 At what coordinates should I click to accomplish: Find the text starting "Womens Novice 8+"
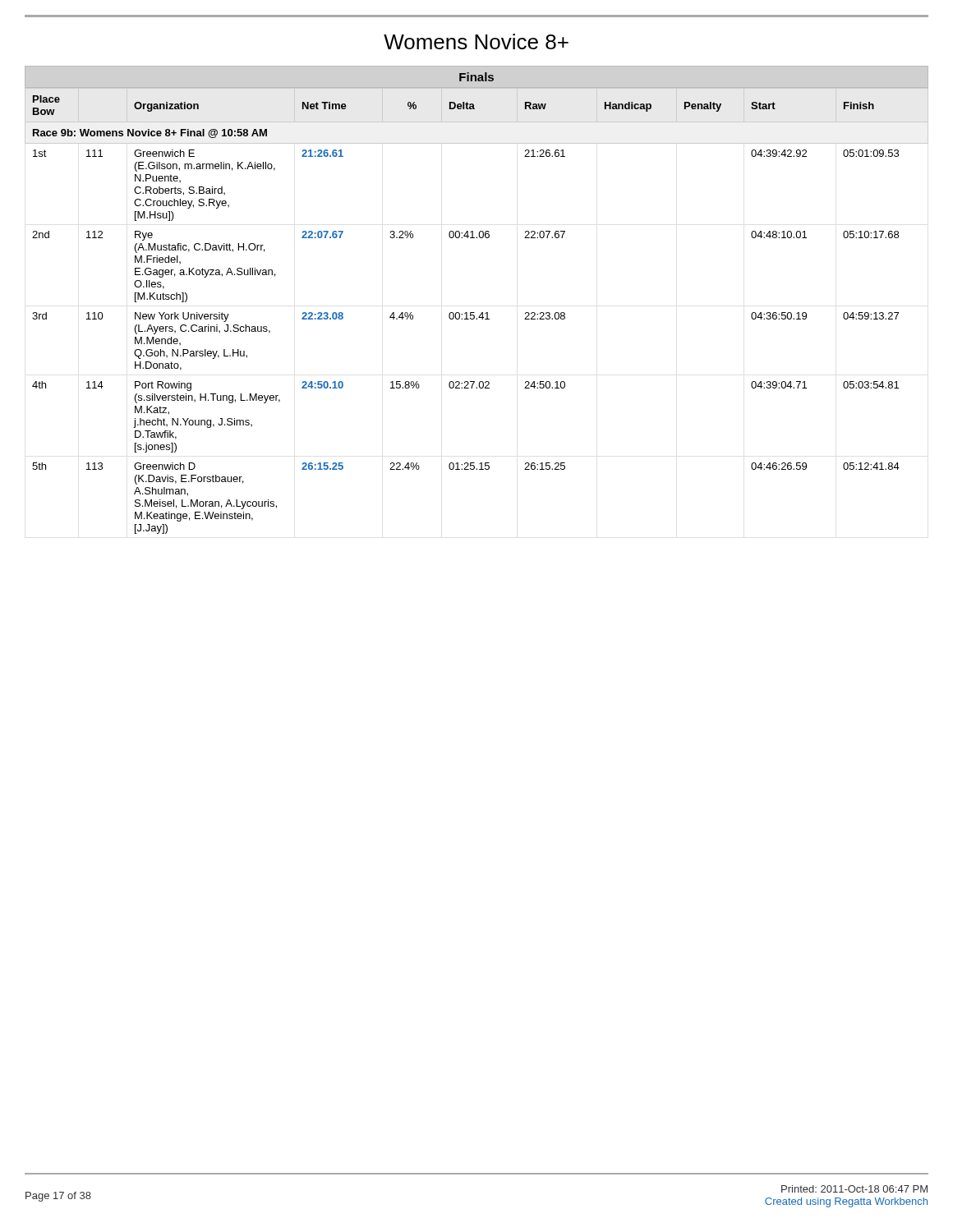coord(476,41)
